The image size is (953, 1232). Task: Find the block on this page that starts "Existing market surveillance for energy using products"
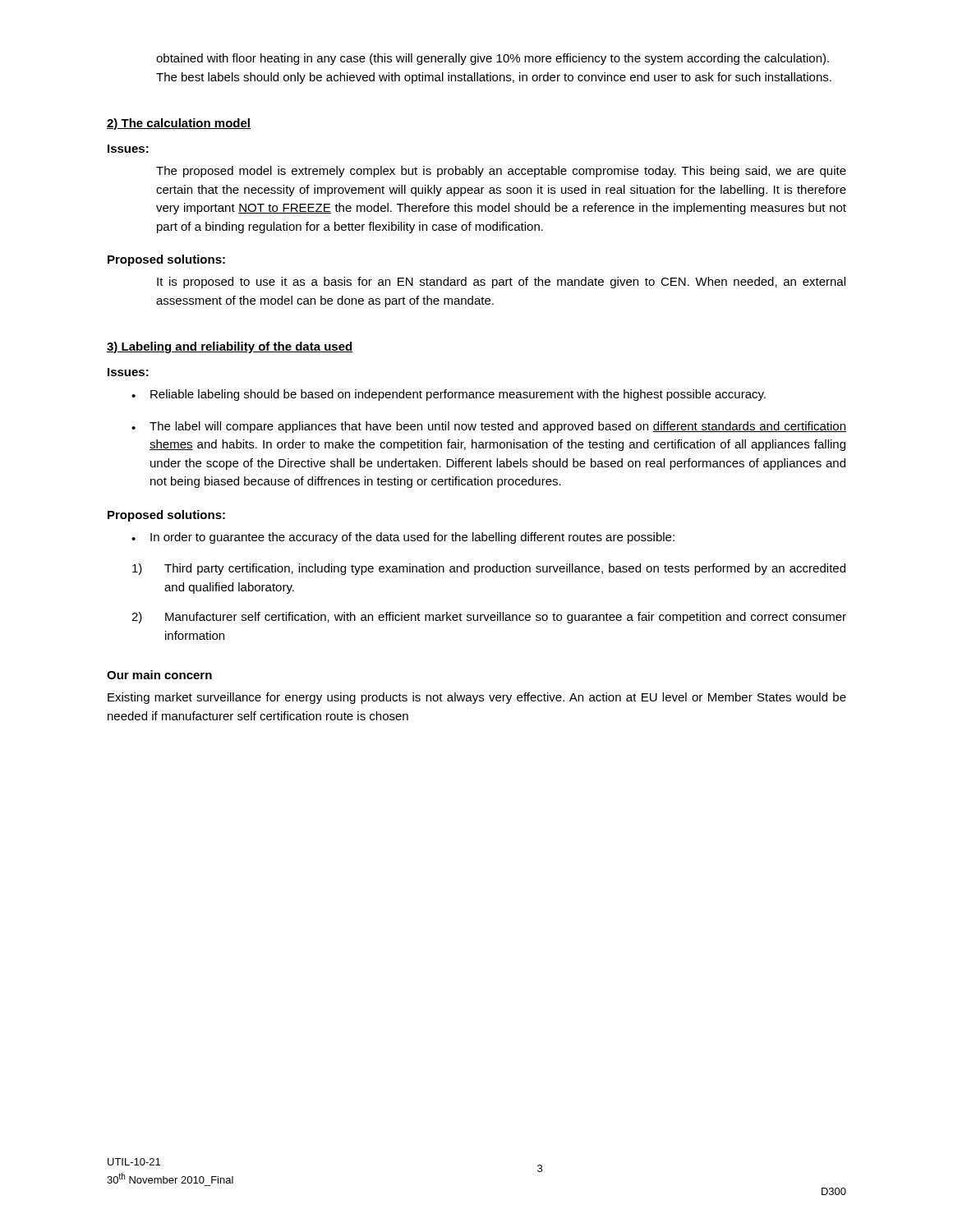(x=476, y=707)
